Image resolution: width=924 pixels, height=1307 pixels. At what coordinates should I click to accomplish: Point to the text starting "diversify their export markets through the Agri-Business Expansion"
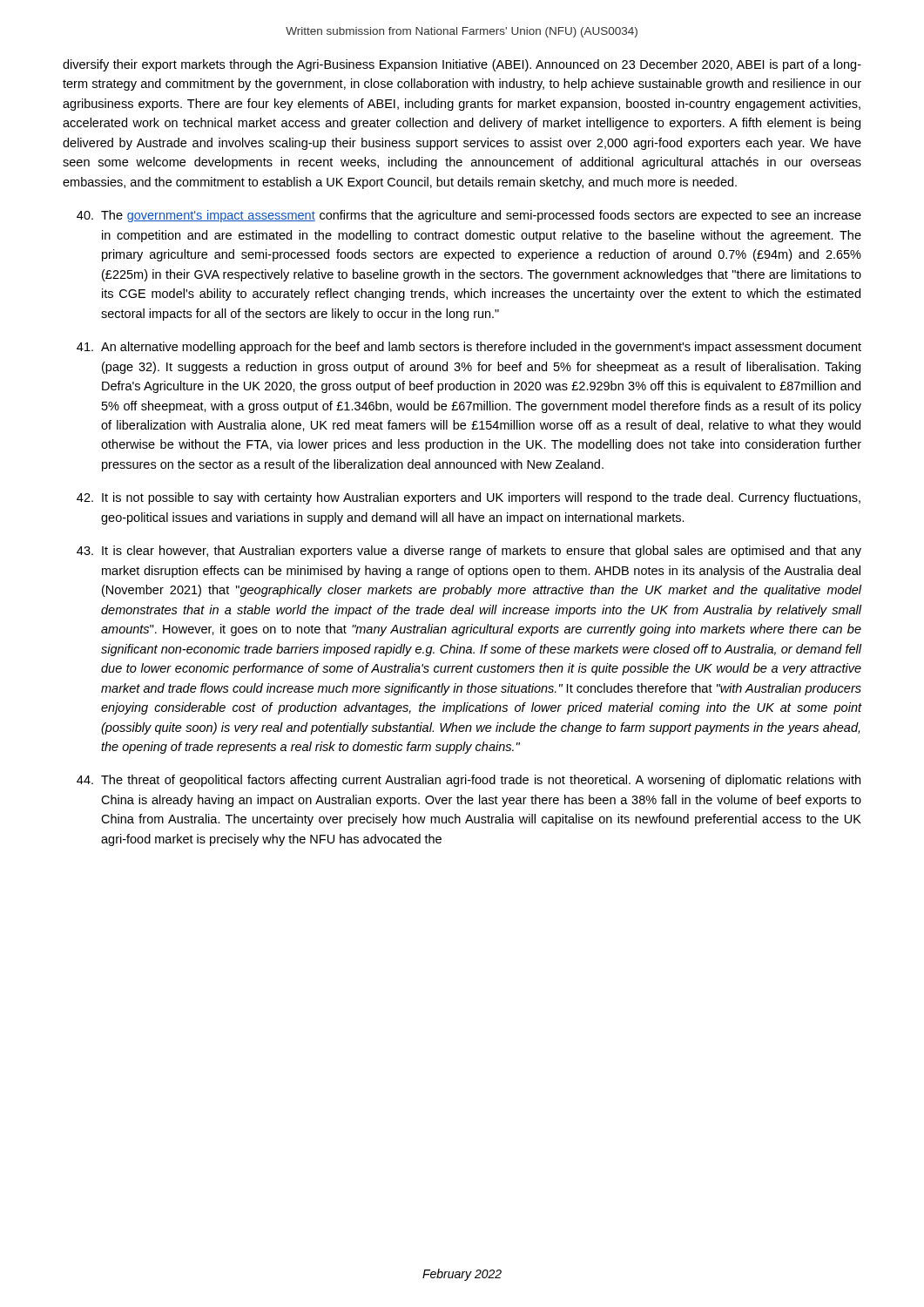[462, 123]
